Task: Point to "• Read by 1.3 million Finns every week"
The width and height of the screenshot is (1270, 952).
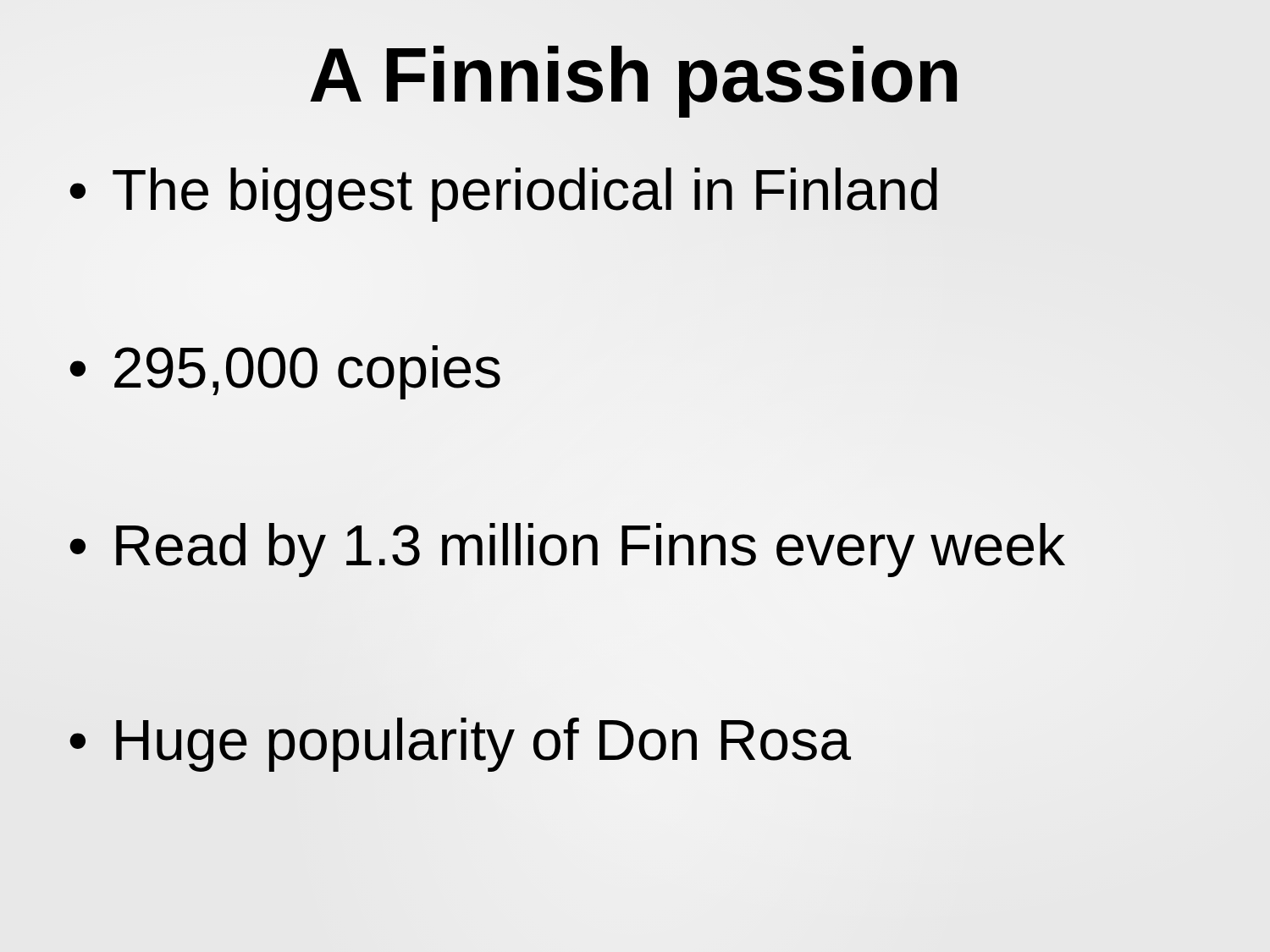Action: [635, 545]
